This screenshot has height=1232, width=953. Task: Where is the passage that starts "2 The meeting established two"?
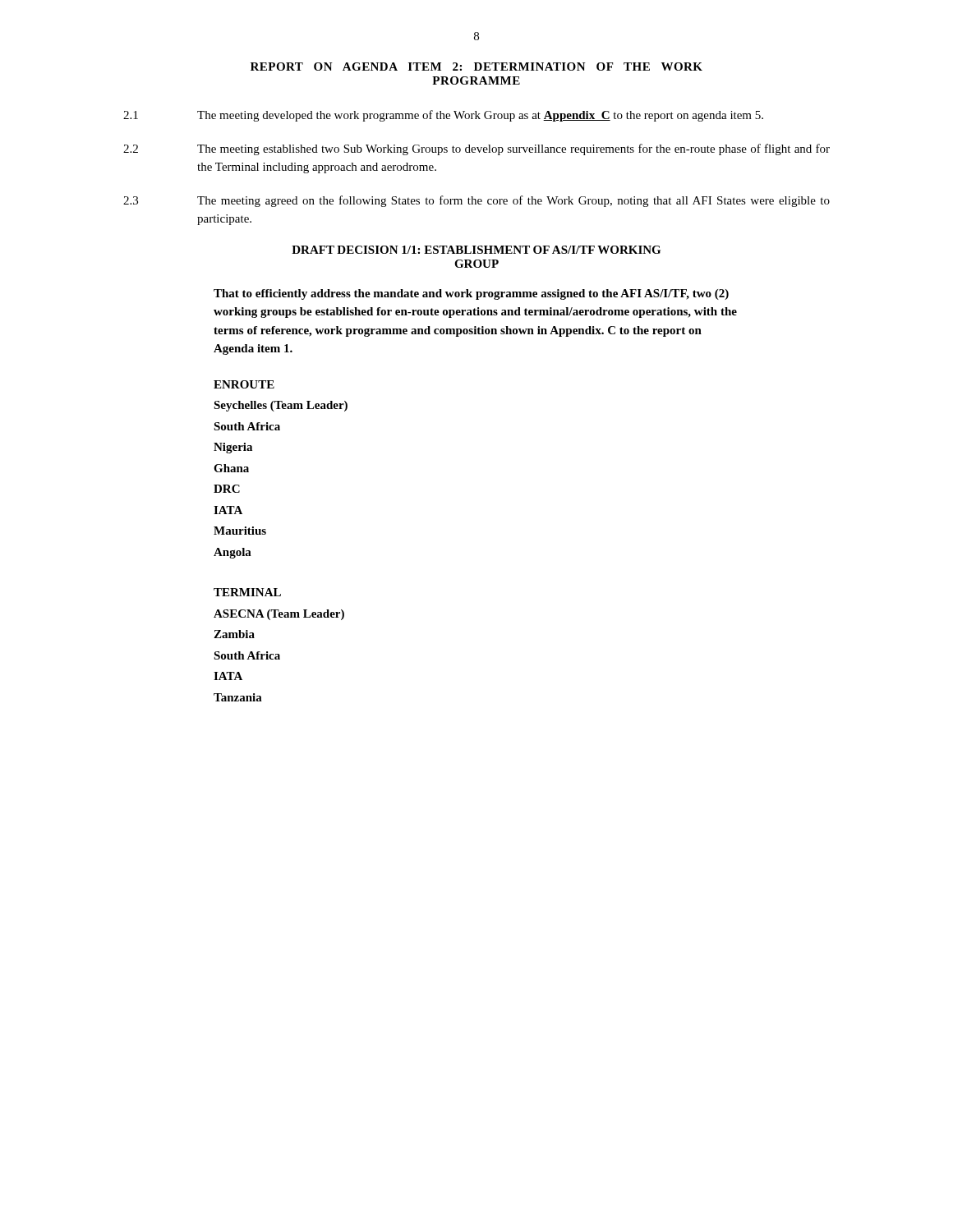point(476,158)
